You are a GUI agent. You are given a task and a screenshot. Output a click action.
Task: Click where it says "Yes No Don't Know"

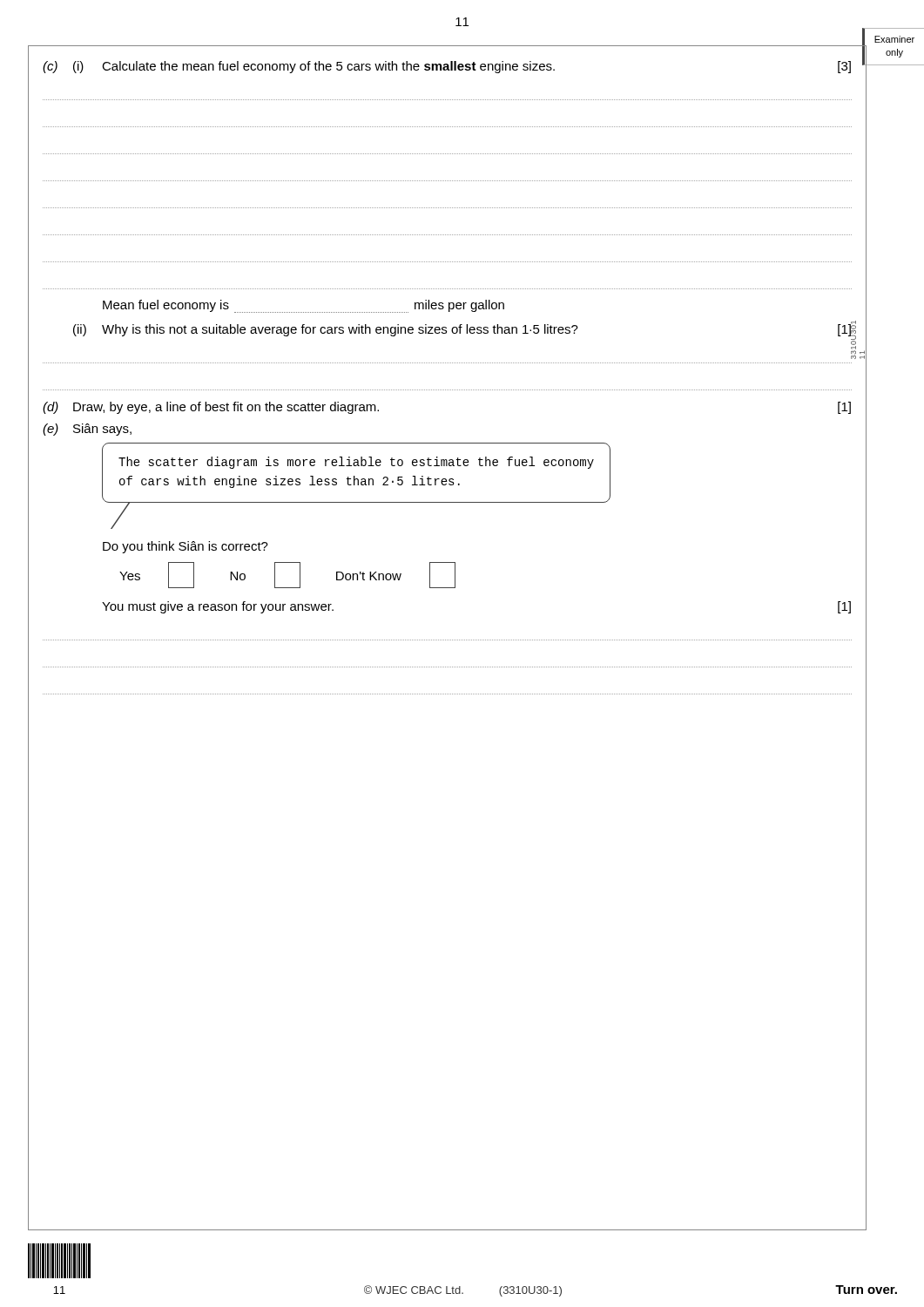(x=287, y=575)
